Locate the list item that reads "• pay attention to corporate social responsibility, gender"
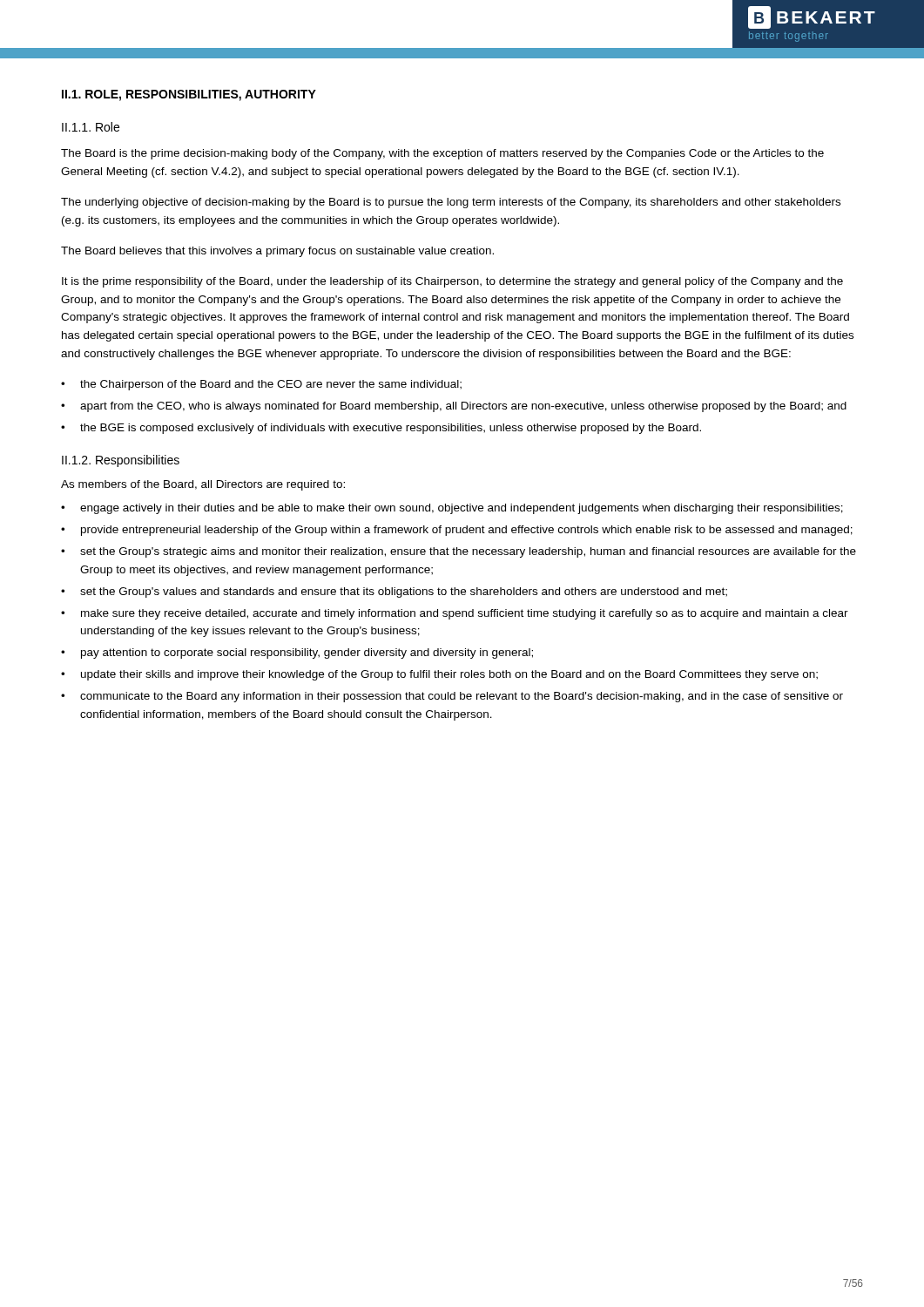924x1307 pixels. click(298, 653)
